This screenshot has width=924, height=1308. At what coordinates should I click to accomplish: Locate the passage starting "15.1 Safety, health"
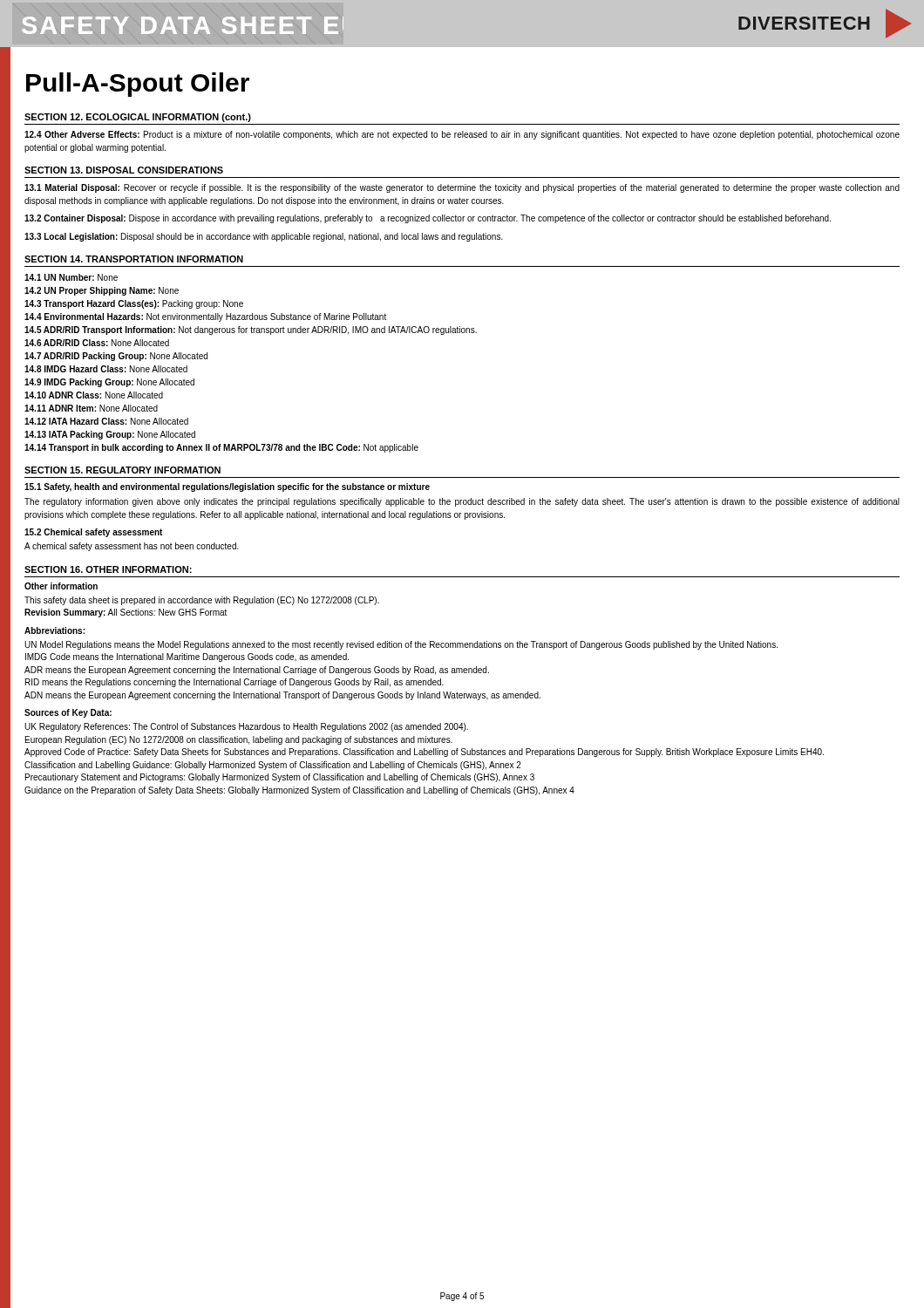tap(227, 487)
